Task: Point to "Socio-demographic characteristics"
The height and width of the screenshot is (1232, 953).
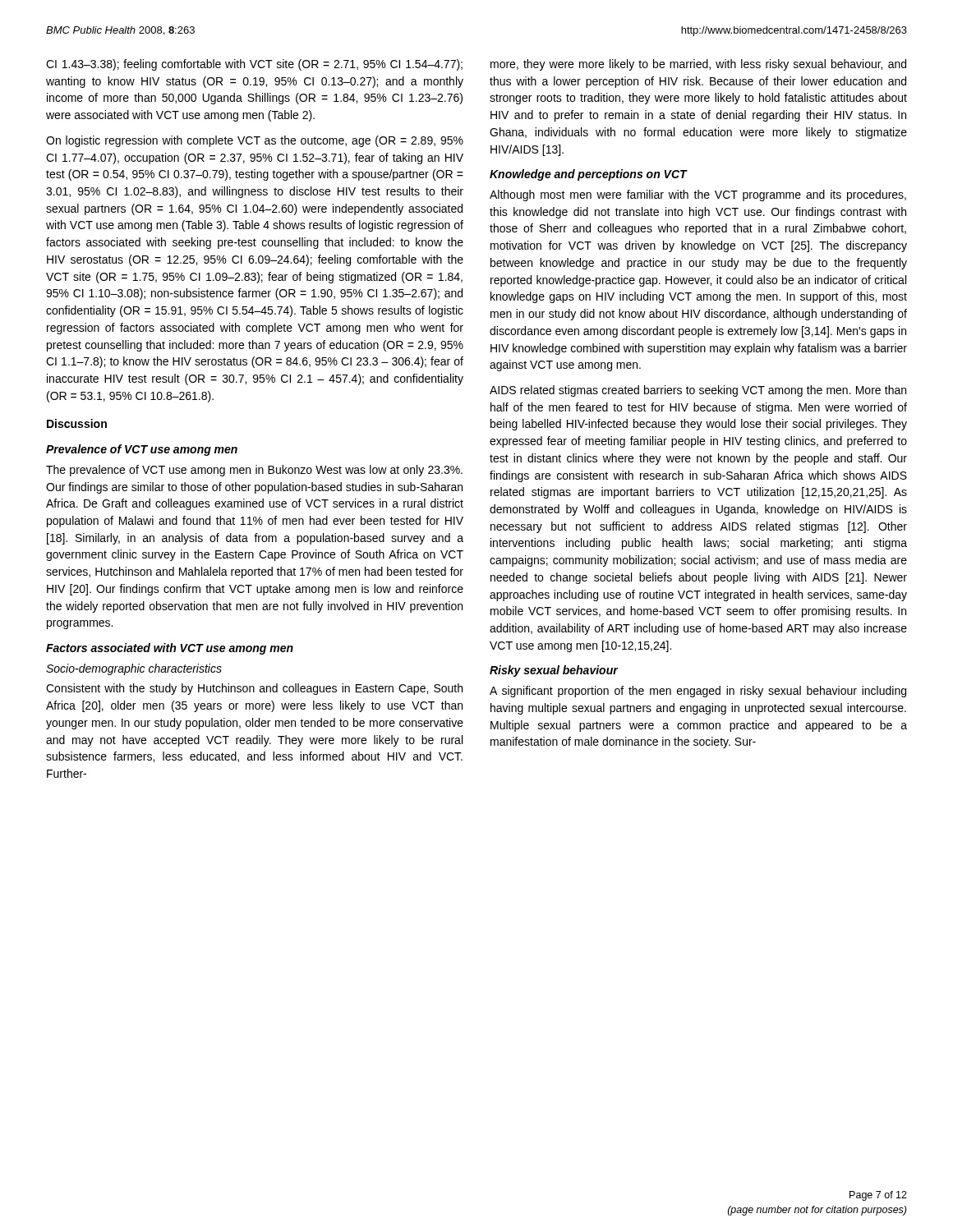Action: tap(134, 668)
